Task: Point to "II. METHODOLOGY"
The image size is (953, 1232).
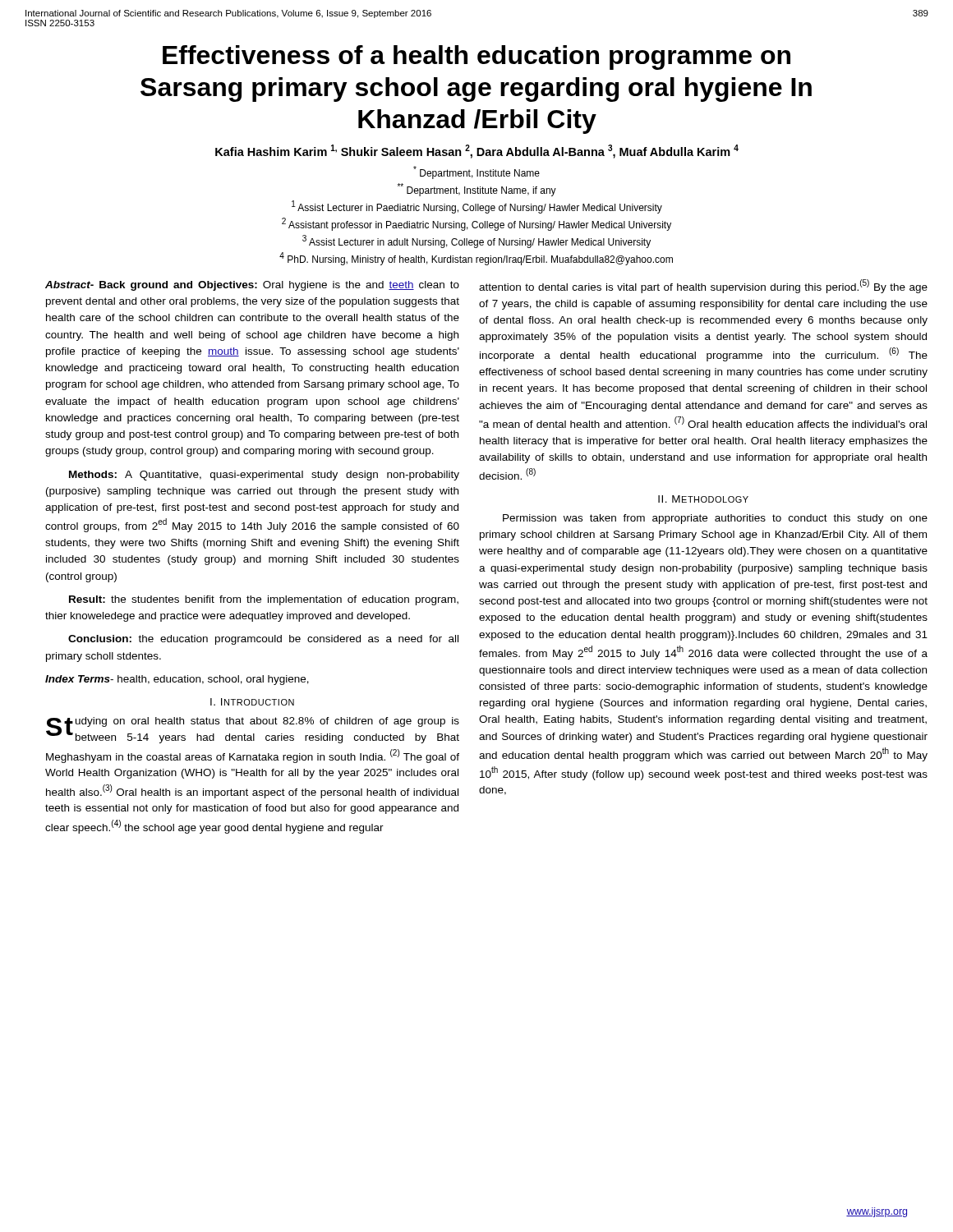Action: click(703, 499)
